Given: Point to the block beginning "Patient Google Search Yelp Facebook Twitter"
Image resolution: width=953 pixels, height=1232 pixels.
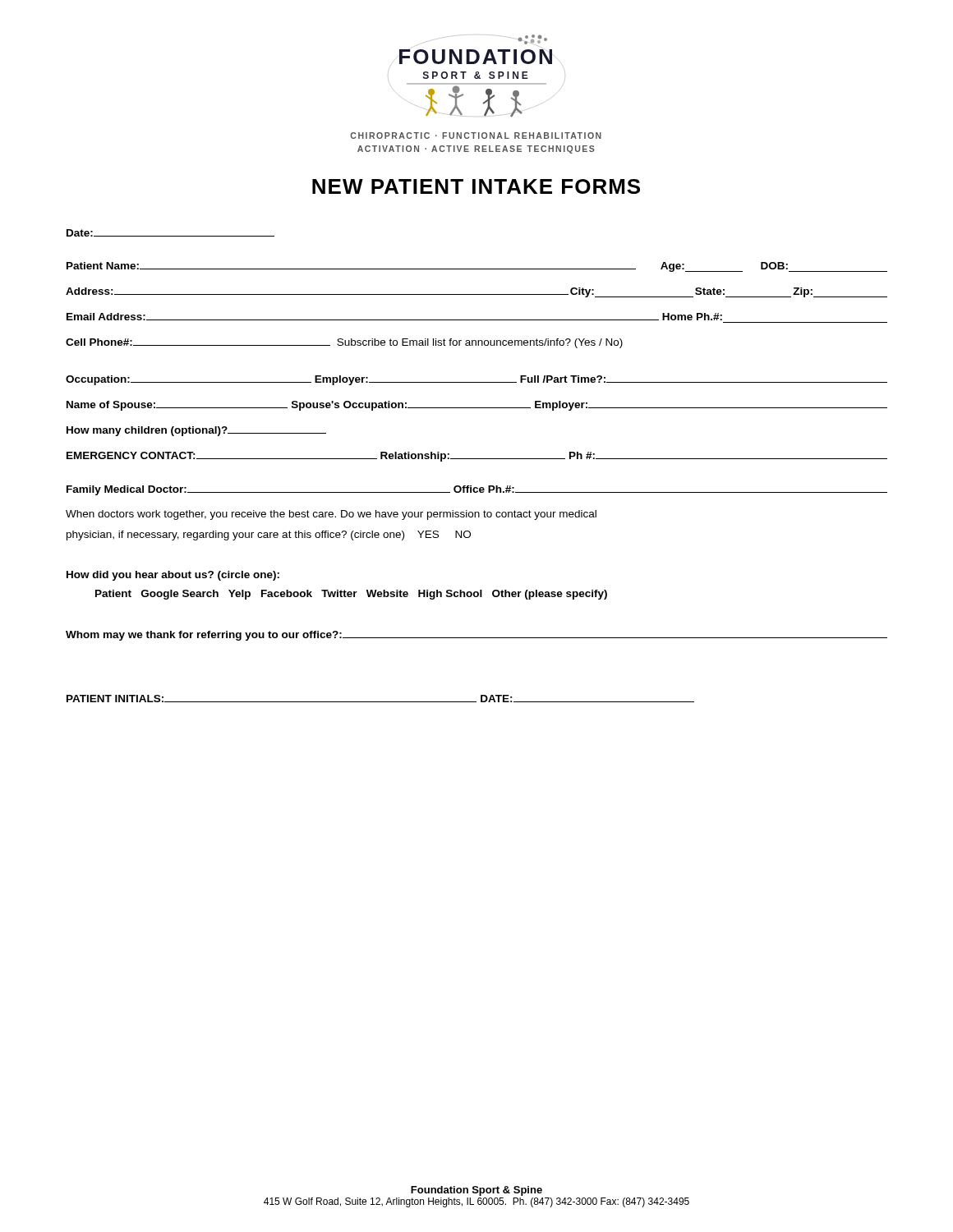Looking at the screenshot, I should pos(345,594).
